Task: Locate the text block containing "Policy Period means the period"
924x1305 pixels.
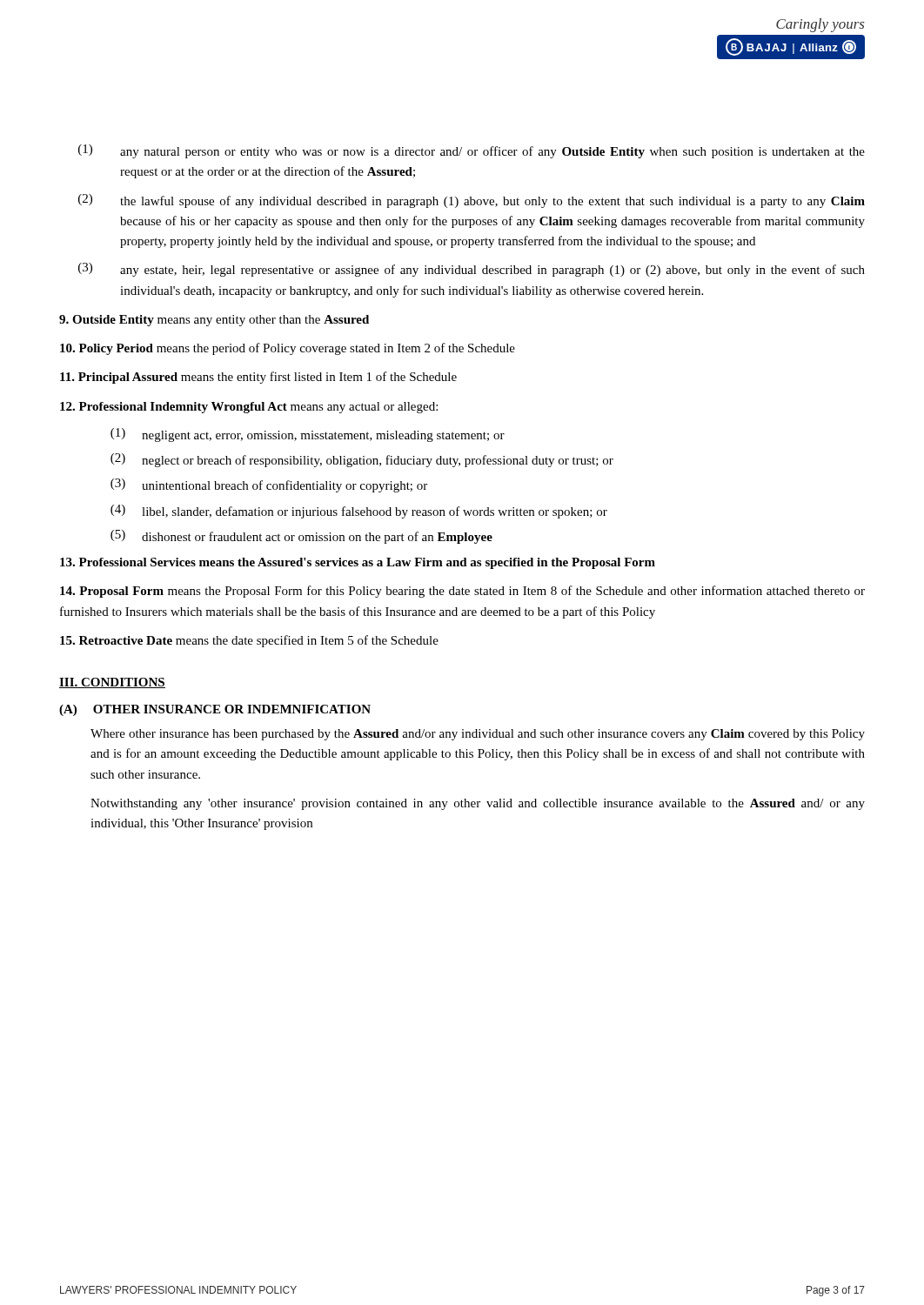Action: tap(287, 348)
